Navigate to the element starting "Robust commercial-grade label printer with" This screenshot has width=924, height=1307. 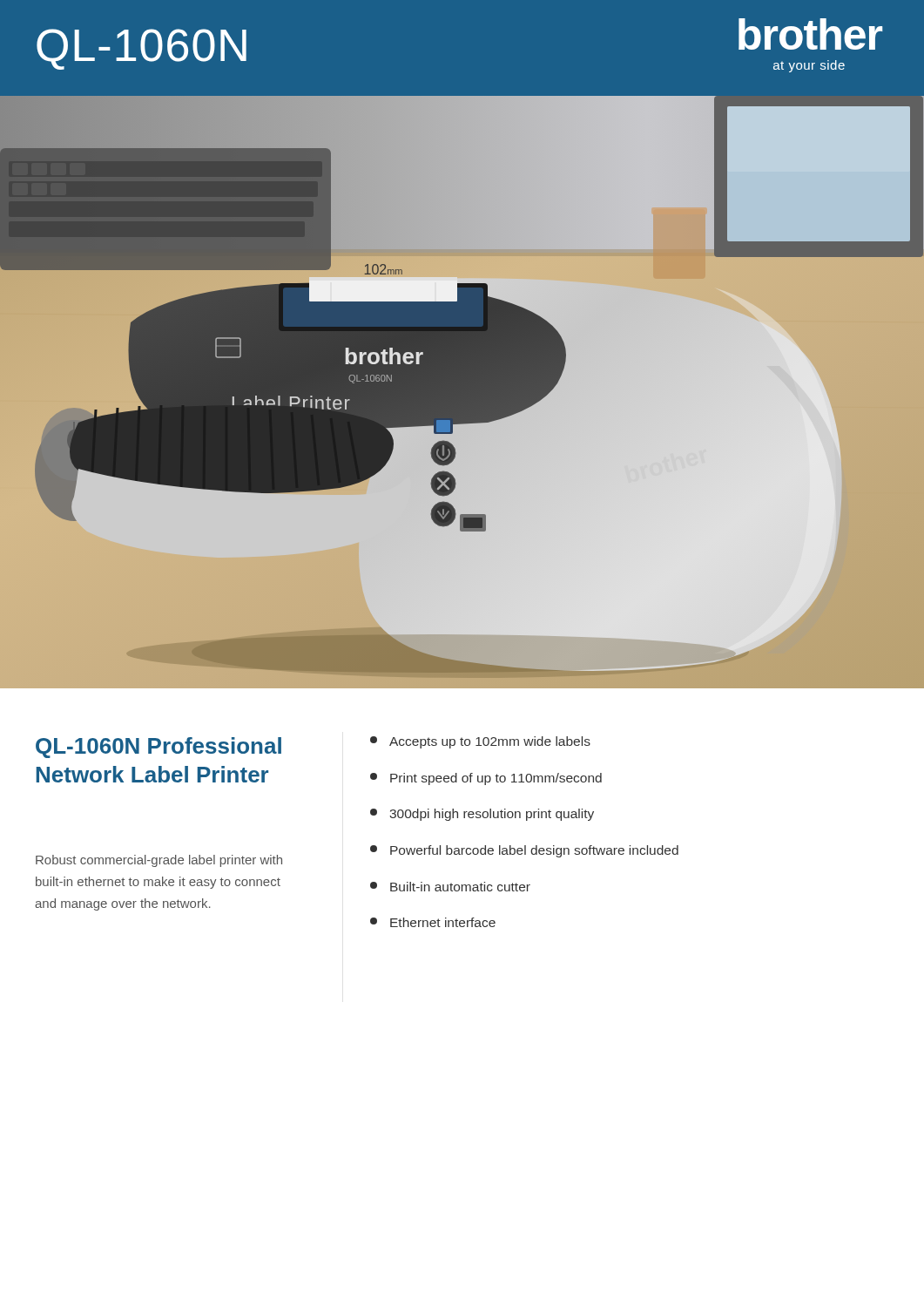tap(159, 881)
